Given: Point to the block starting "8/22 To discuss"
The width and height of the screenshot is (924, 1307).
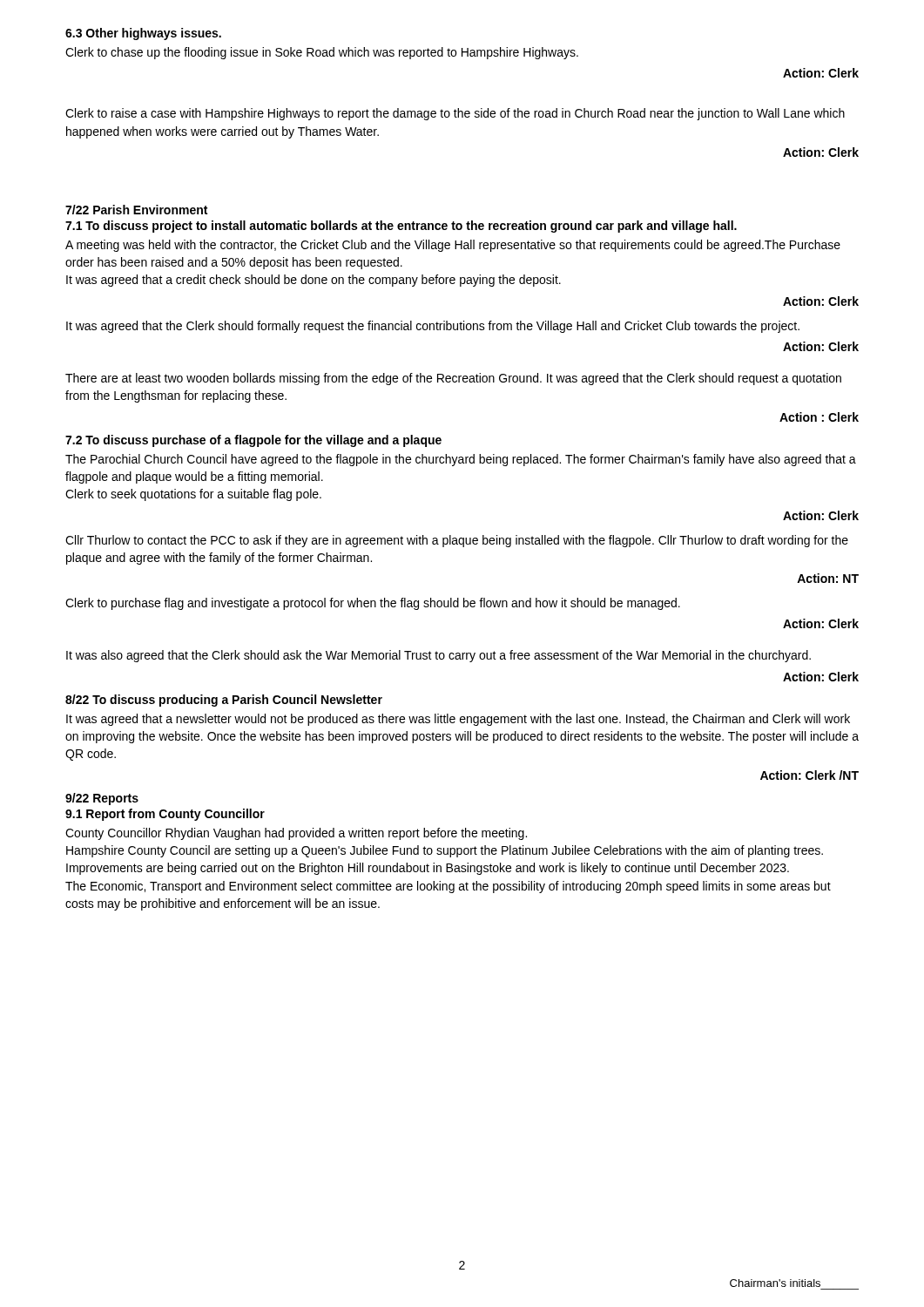Looking at the screenshot, I should [224, 699].
